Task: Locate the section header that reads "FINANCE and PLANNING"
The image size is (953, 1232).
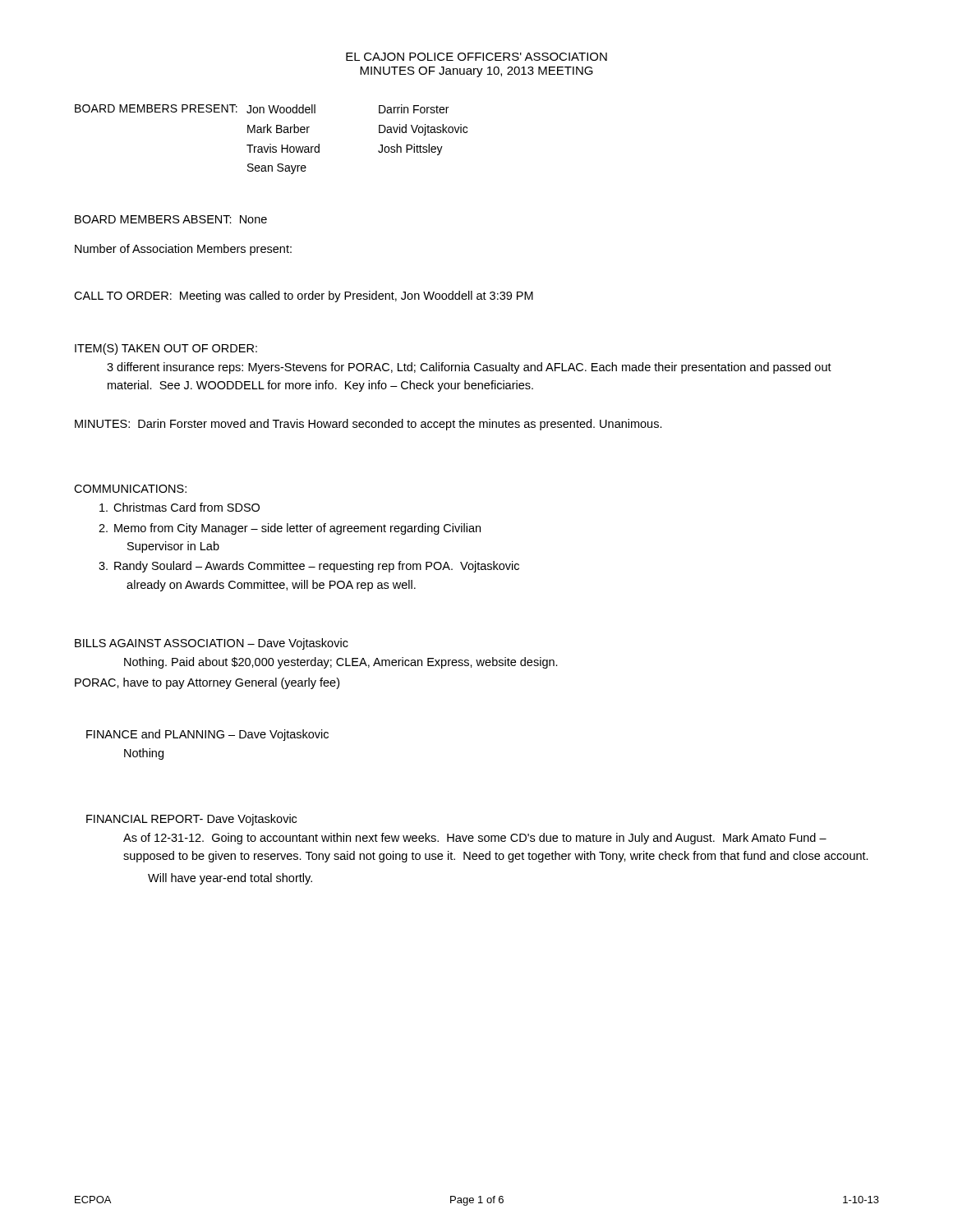Action: coord(207,735)
